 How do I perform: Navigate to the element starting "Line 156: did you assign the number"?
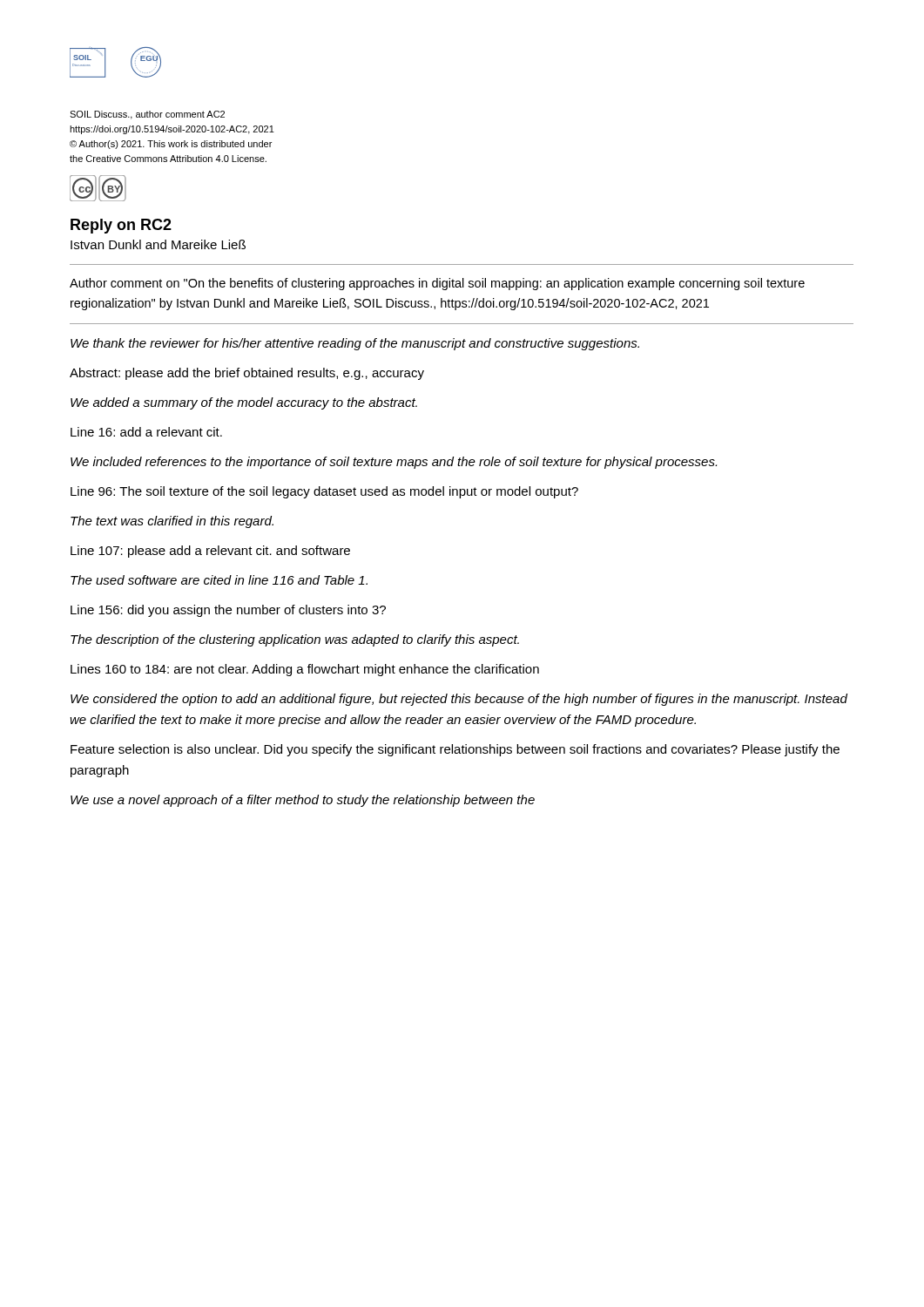pos(228,610)
